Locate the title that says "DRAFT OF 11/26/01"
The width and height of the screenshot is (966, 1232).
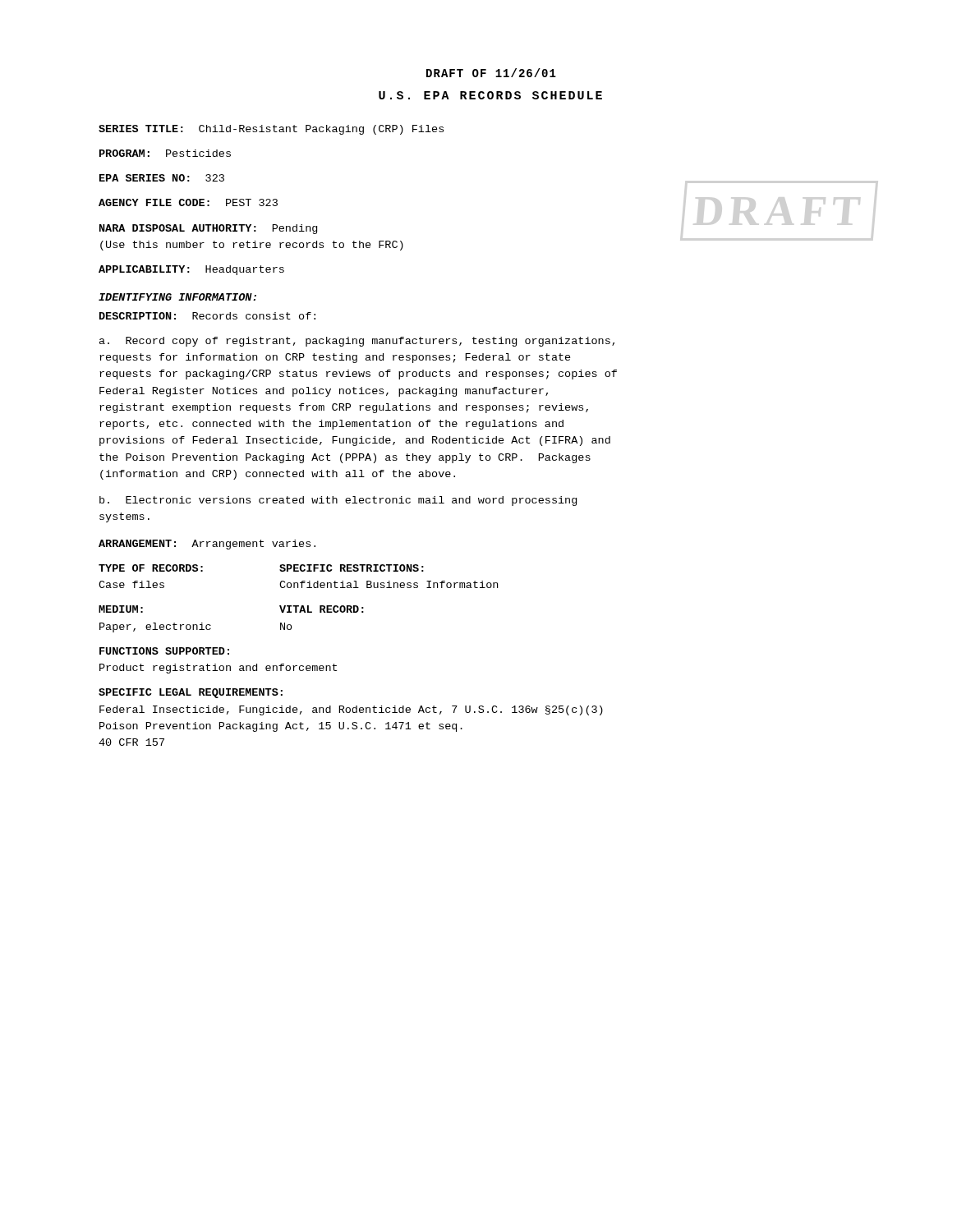(491, 74)
